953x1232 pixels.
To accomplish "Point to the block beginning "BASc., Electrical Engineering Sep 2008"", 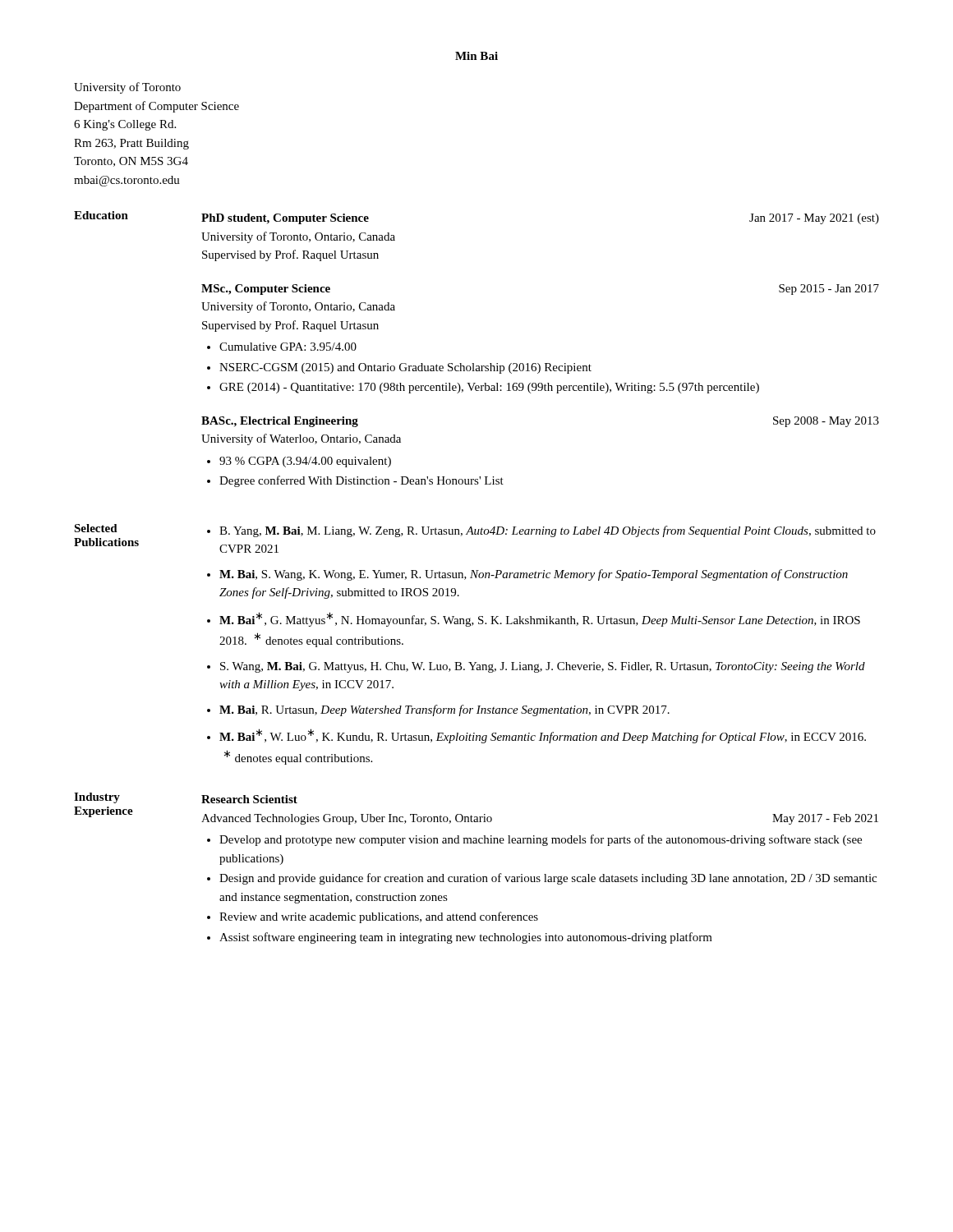I will point(283,422).
